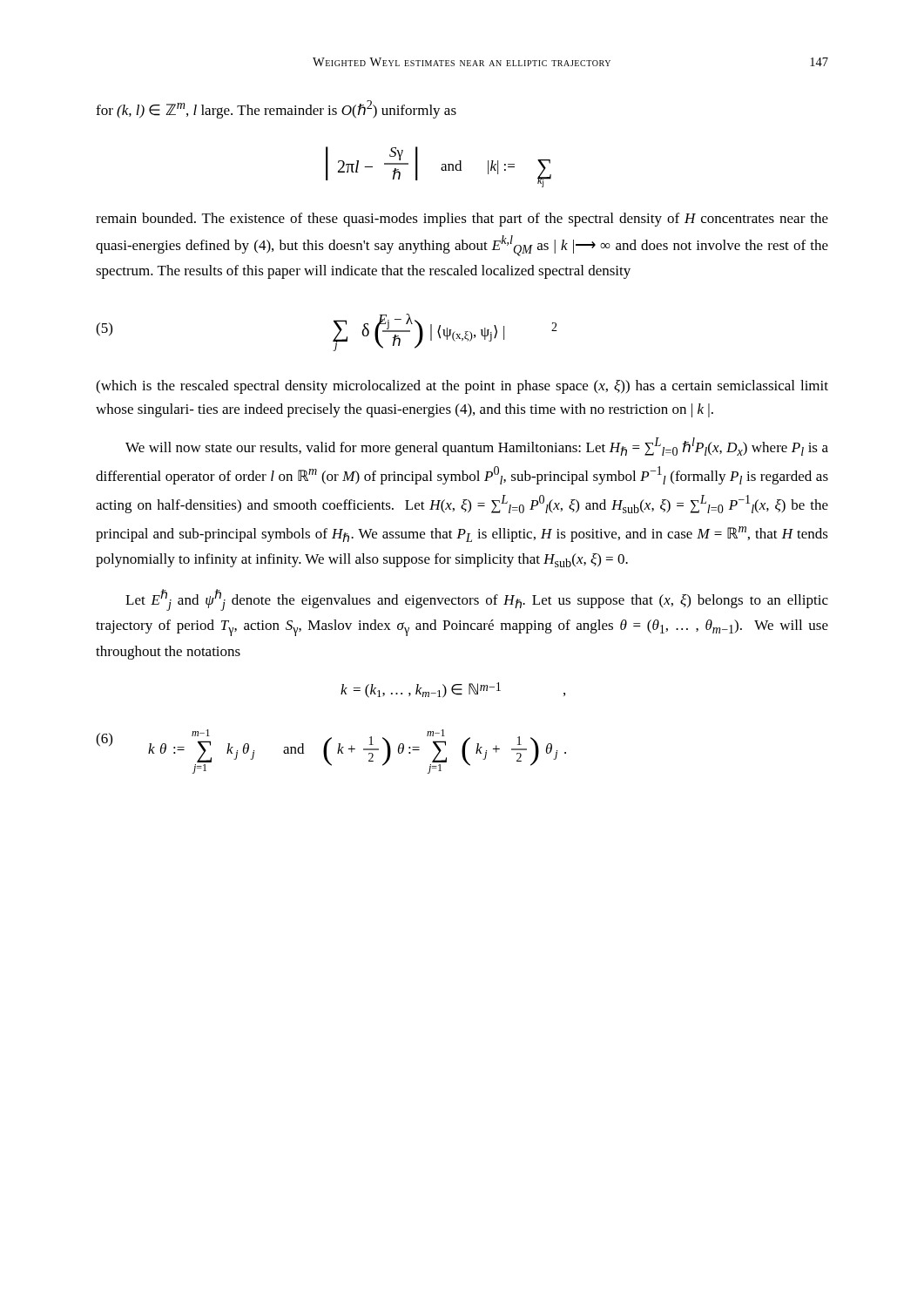Locate the block starting "(6) k θ := ∑ j=1"
Viewport: 924px width, 1307px height.
coord(453,744)
